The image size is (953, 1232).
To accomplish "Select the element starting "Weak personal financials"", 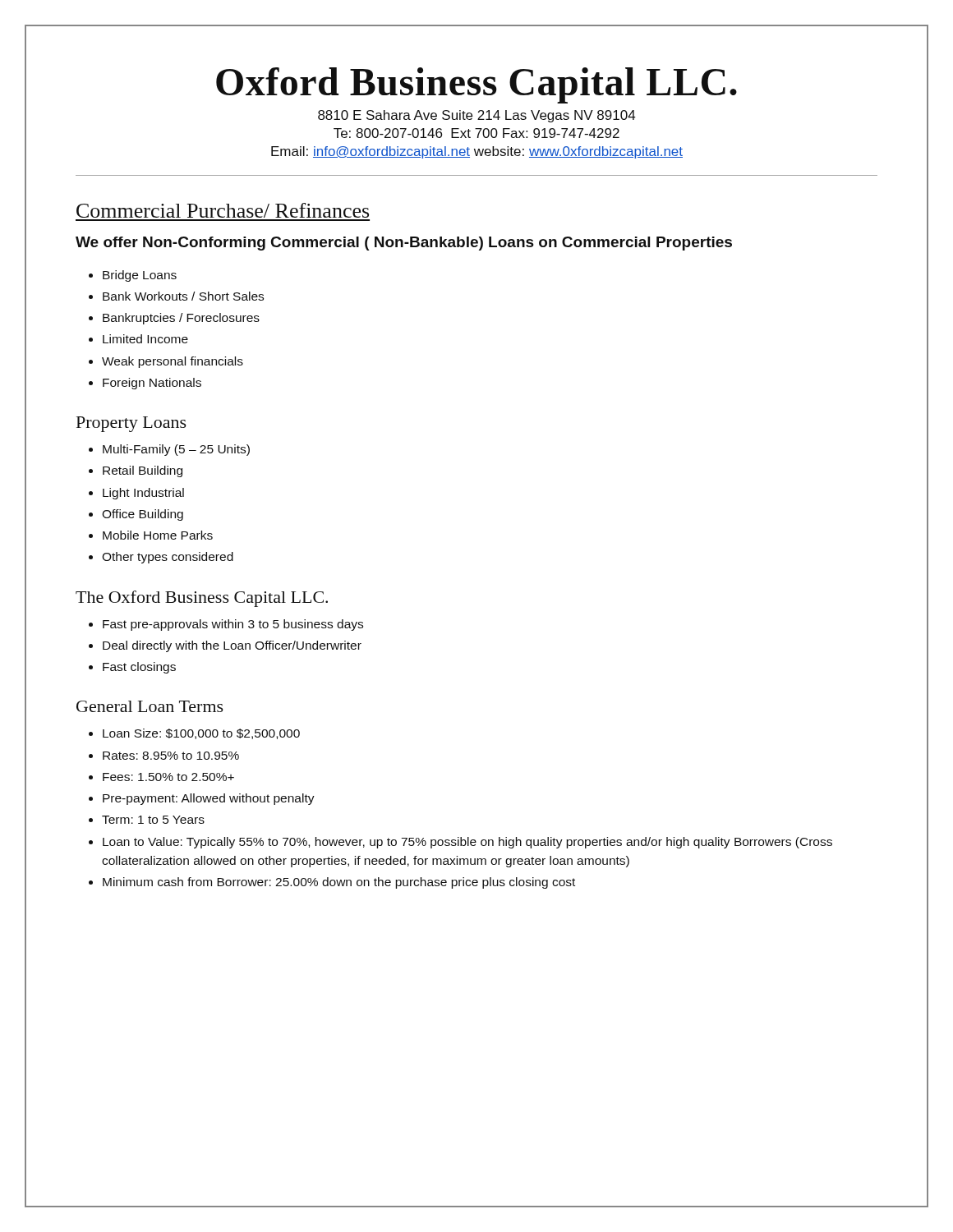I will [173, 361].
